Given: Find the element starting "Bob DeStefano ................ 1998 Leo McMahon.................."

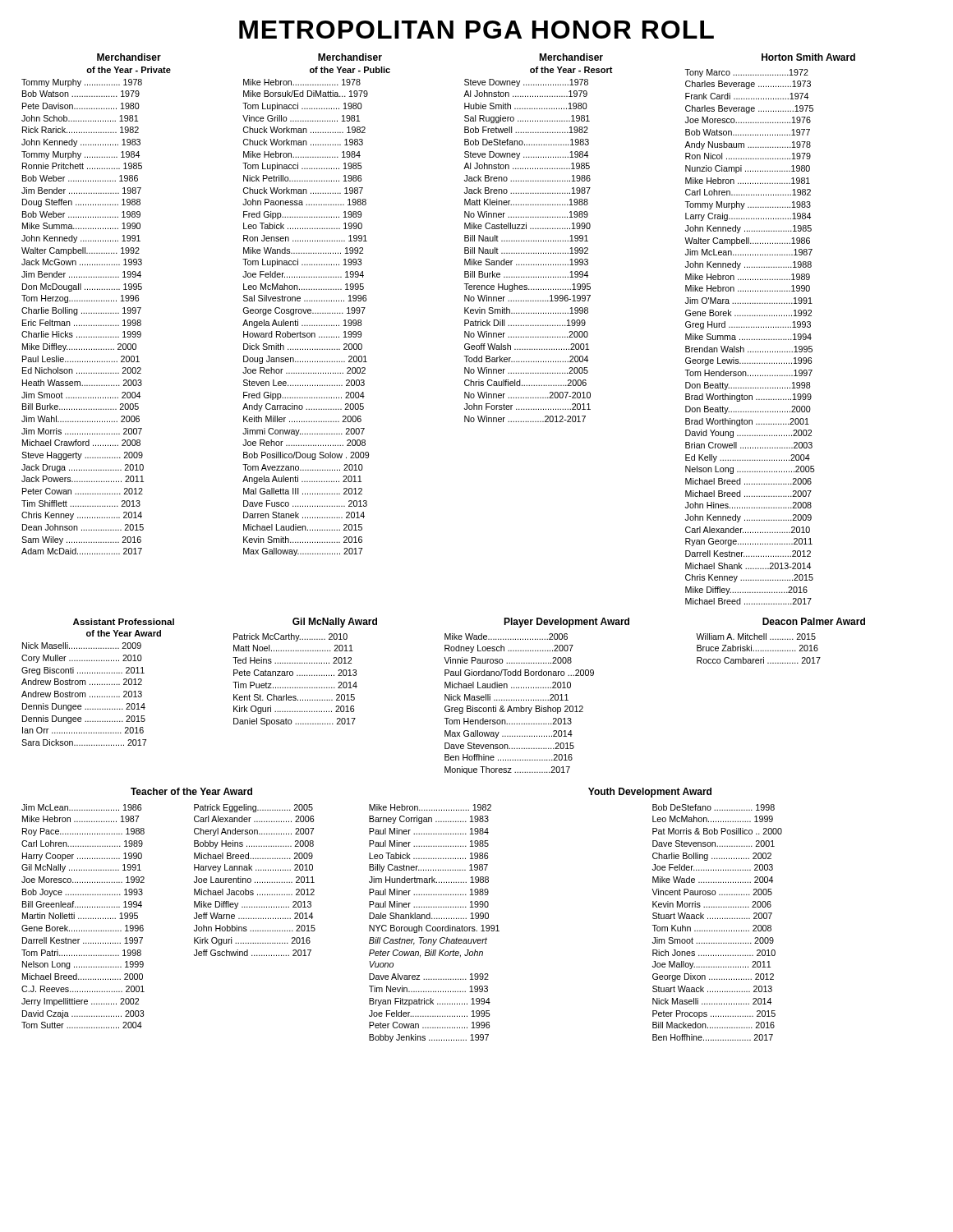Looking at the screenshot, I should click(717, 922).
